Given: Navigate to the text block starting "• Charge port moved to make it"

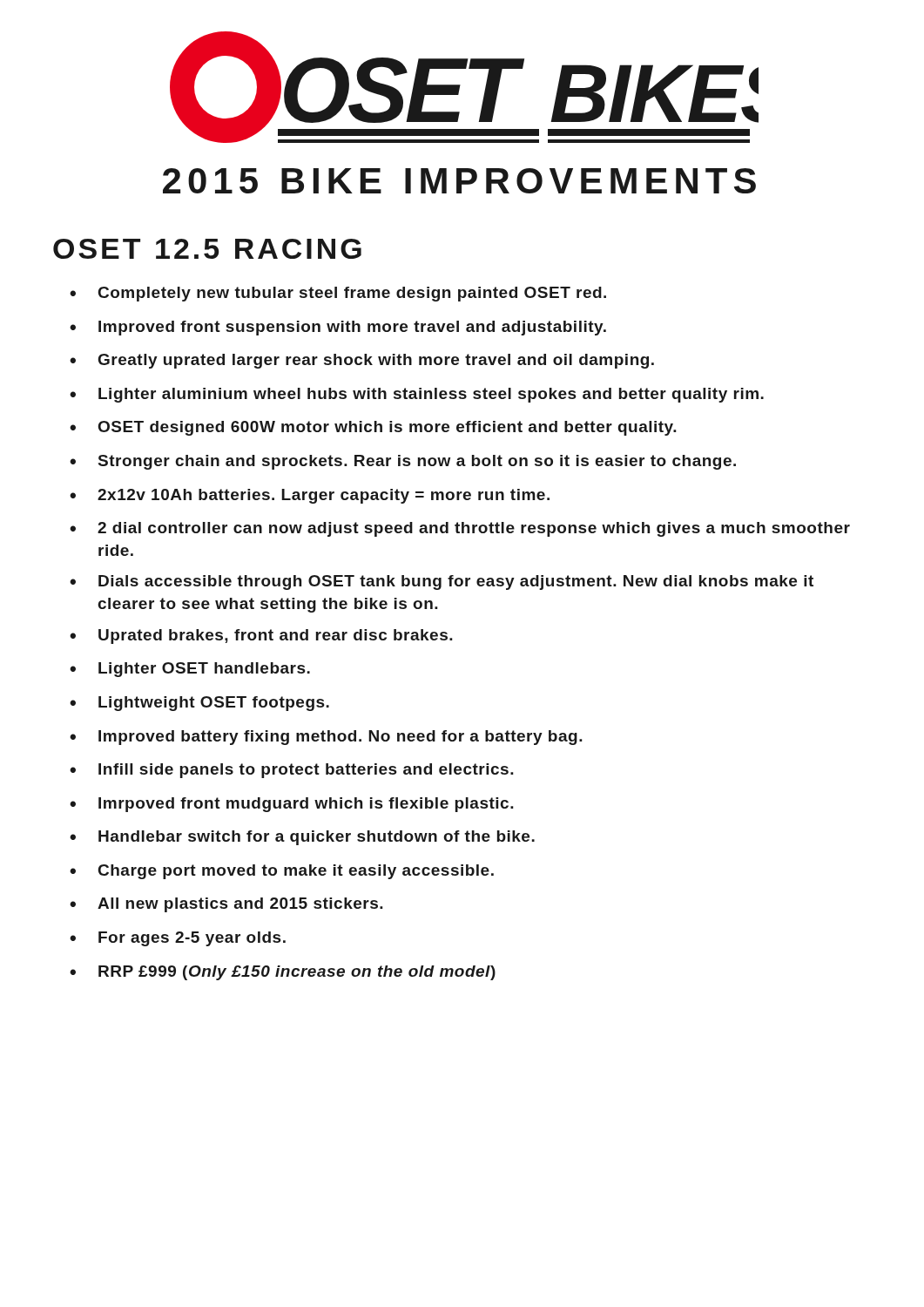Looking at the screenshot, I should 471,871.
